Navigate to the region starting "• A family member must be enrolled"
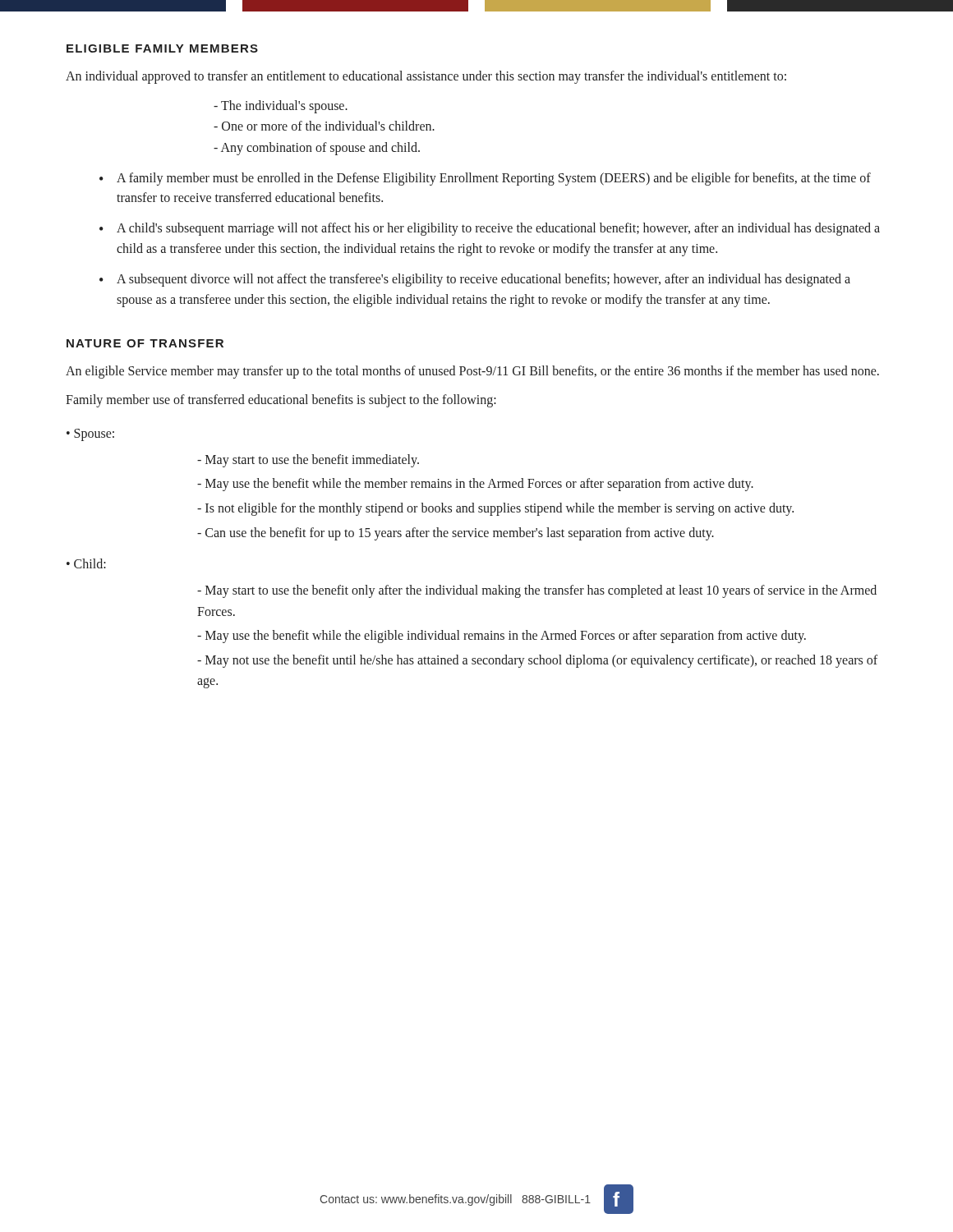 coord(493,188)
